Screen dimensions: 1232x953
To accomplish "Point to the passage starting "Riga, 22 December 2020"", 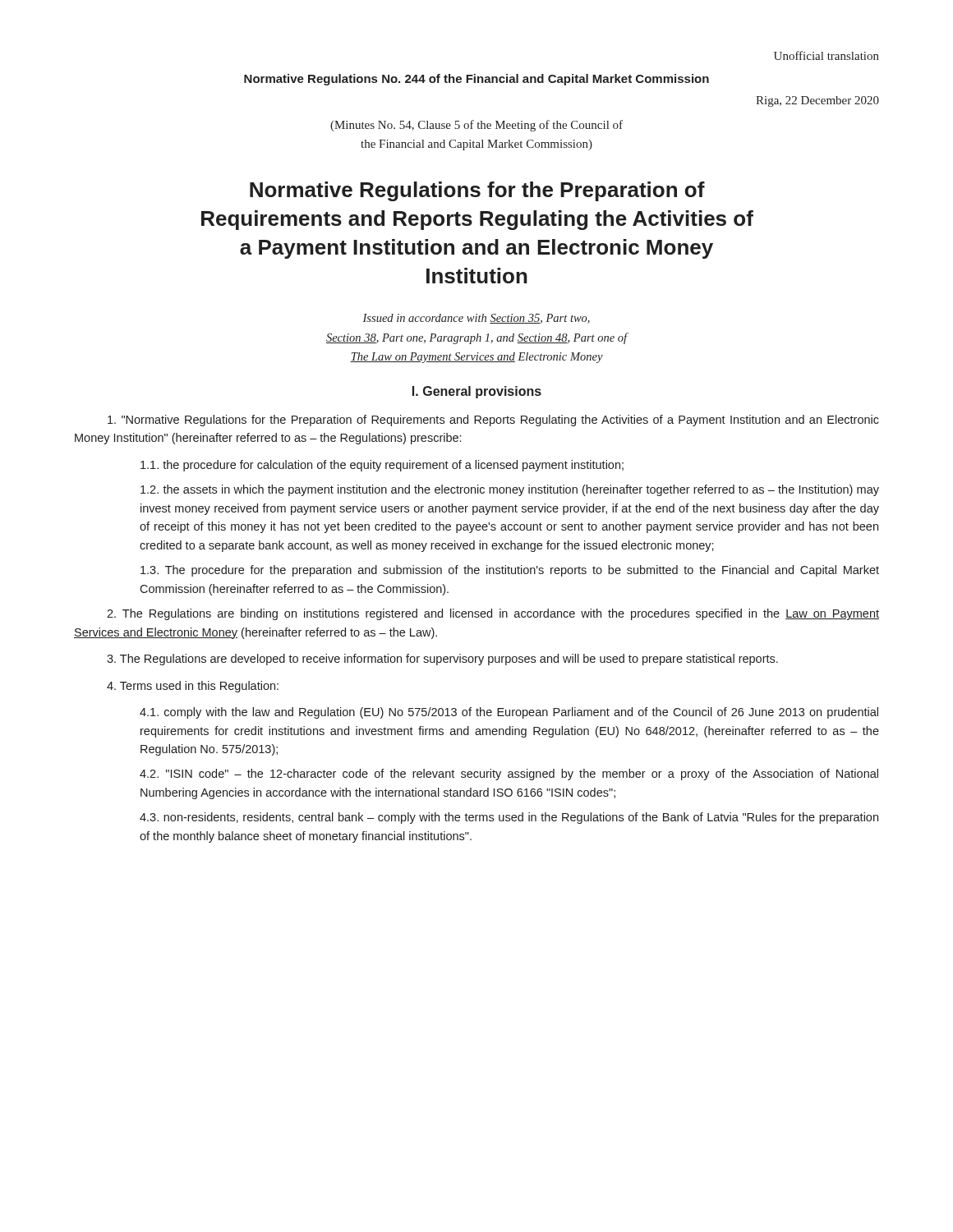I will [817, 100].
